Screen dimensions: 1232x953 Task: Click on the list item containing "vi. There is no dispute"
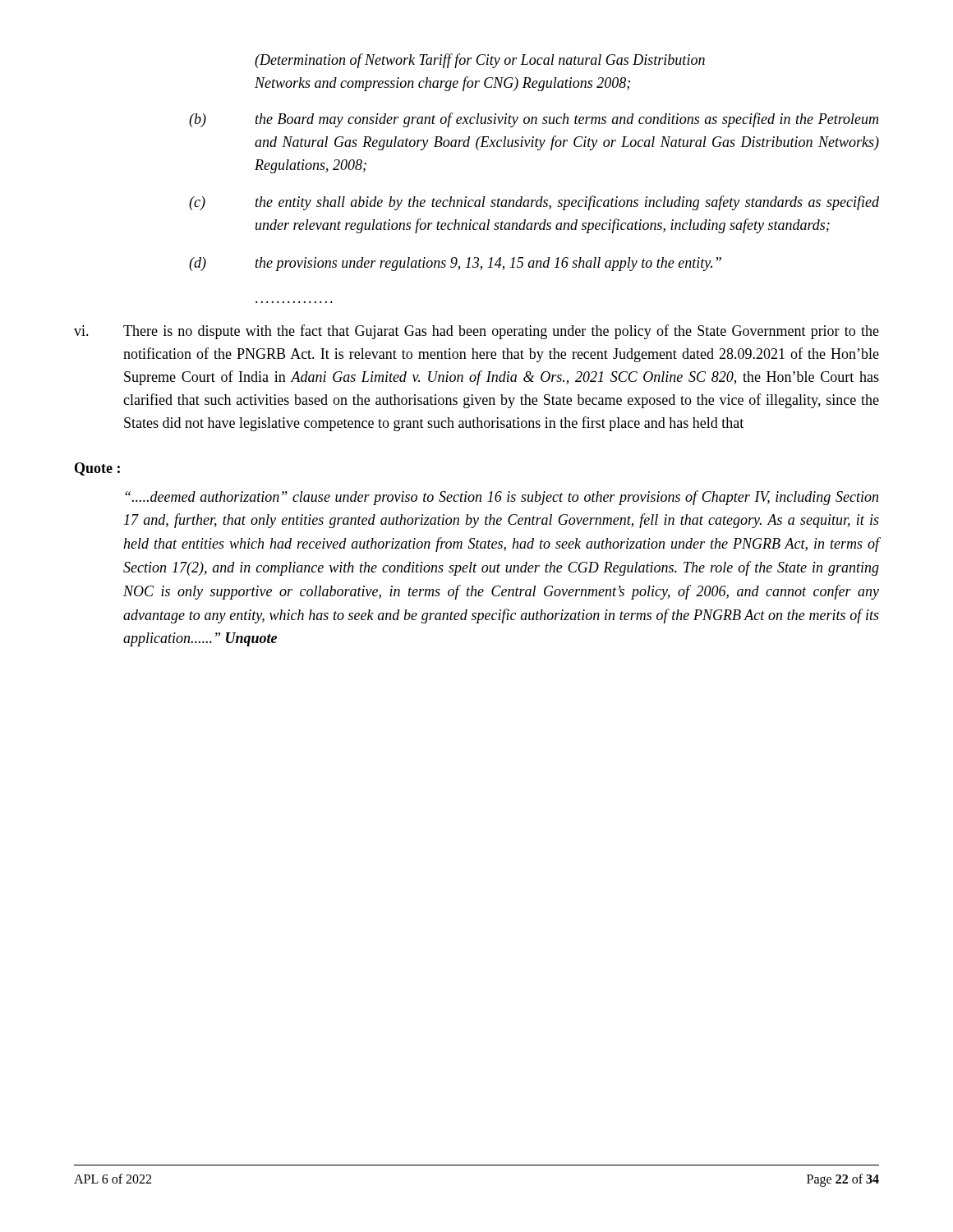pyautogui.click(x=476, y=378)
